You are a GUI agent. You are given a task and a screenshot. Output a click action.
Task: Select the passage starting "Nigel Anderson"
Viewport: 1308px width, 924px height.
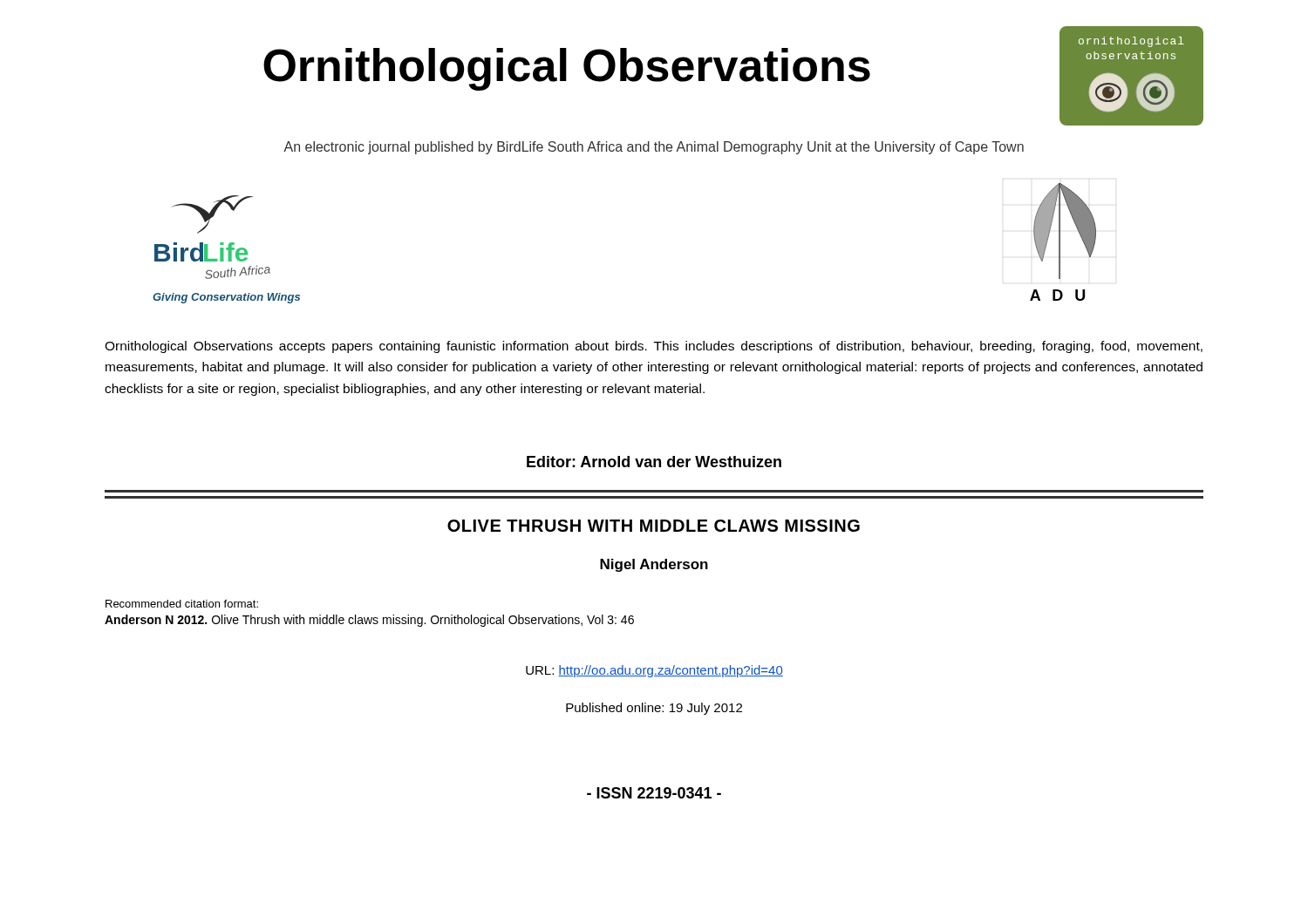654,564
